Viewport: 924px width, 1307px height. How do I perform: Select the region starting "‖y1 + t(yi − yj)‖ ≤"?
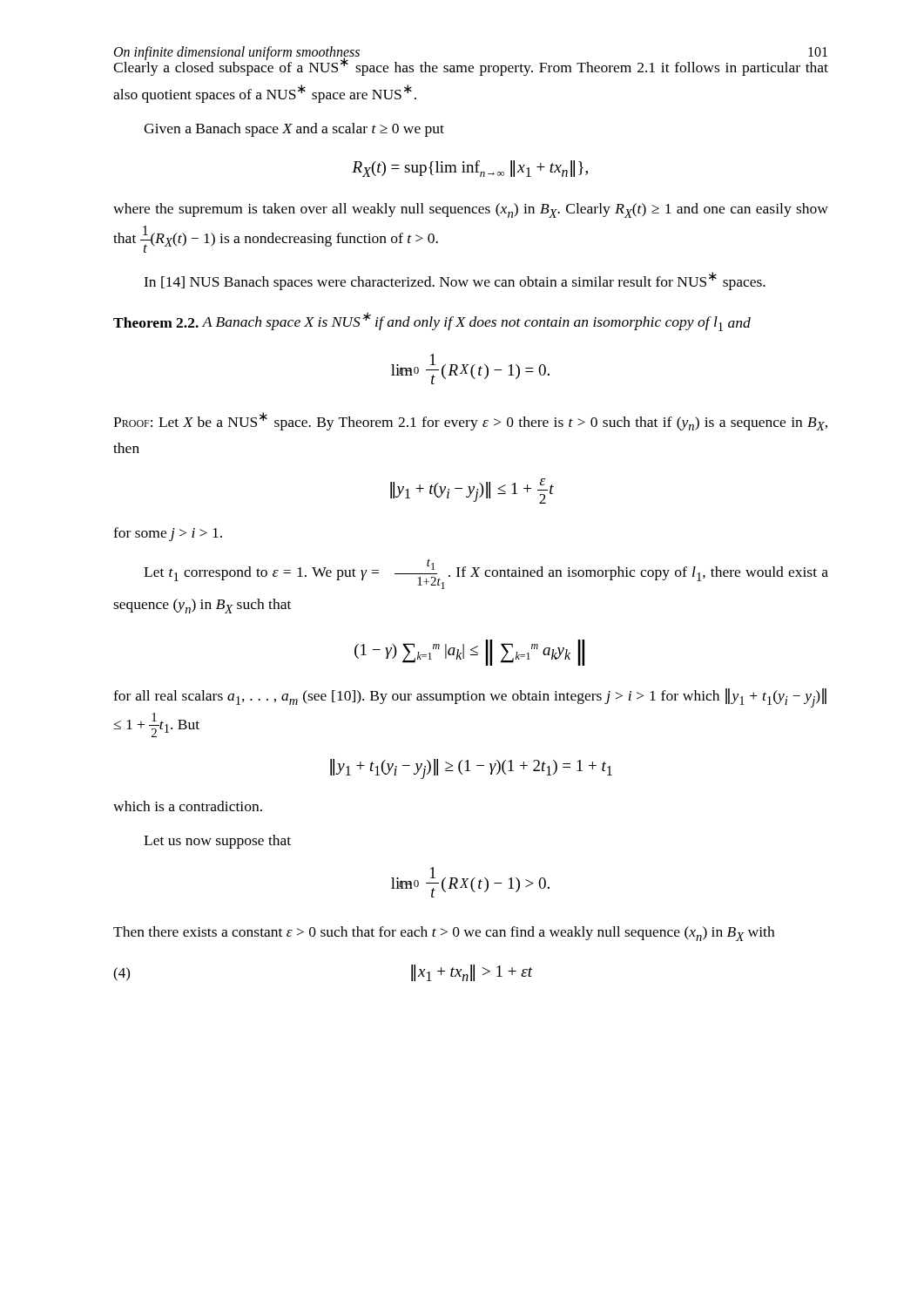(471, 491)
